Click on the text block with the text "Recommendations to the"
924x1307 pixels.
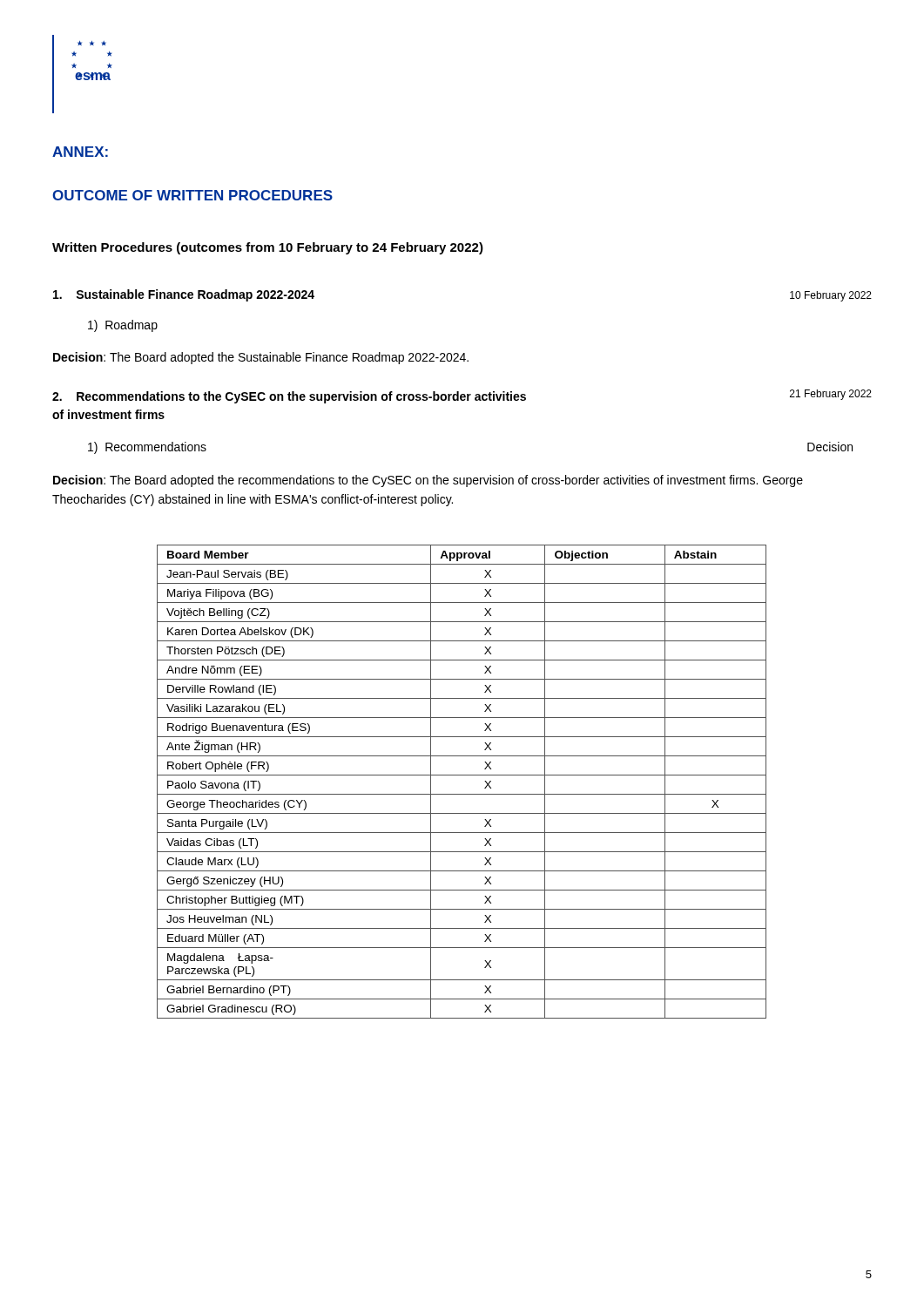pyautogui.click(x=289, y=406)
